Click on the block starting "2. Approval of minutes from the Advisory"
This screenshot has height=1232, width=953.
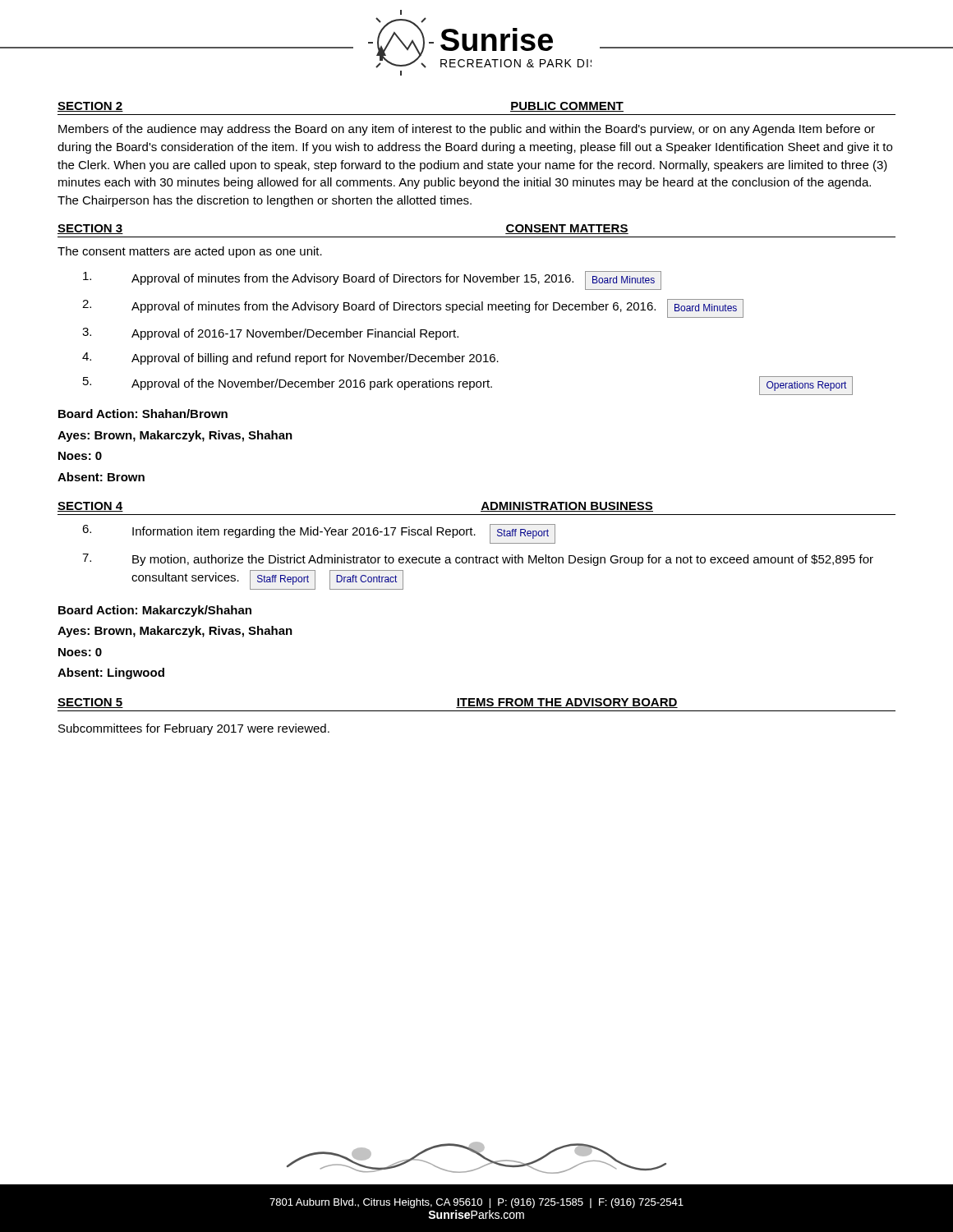(476, 307)
